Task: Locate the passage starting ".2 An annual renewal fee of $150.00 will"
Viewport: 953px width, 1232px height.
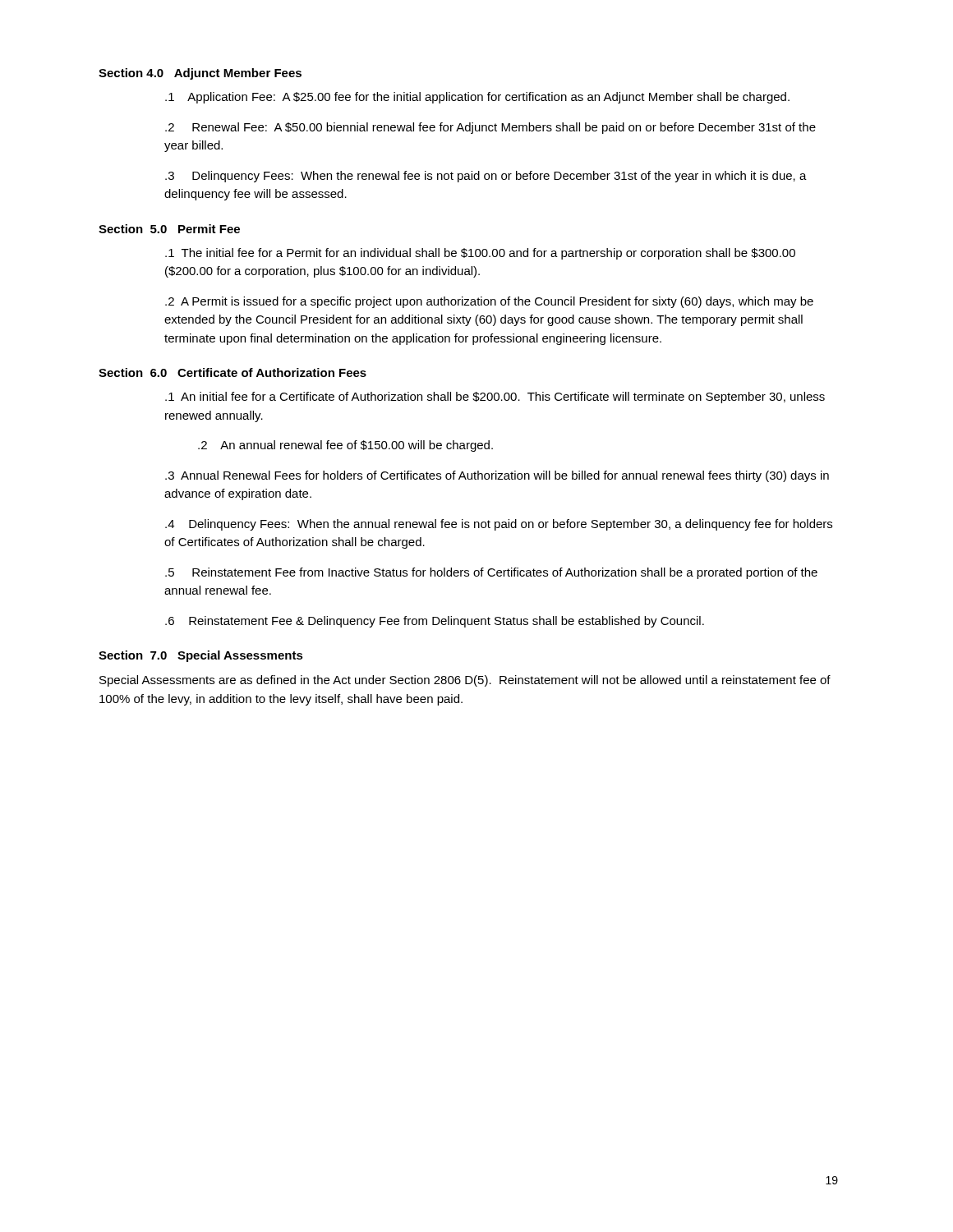Action: click(346, 445)
